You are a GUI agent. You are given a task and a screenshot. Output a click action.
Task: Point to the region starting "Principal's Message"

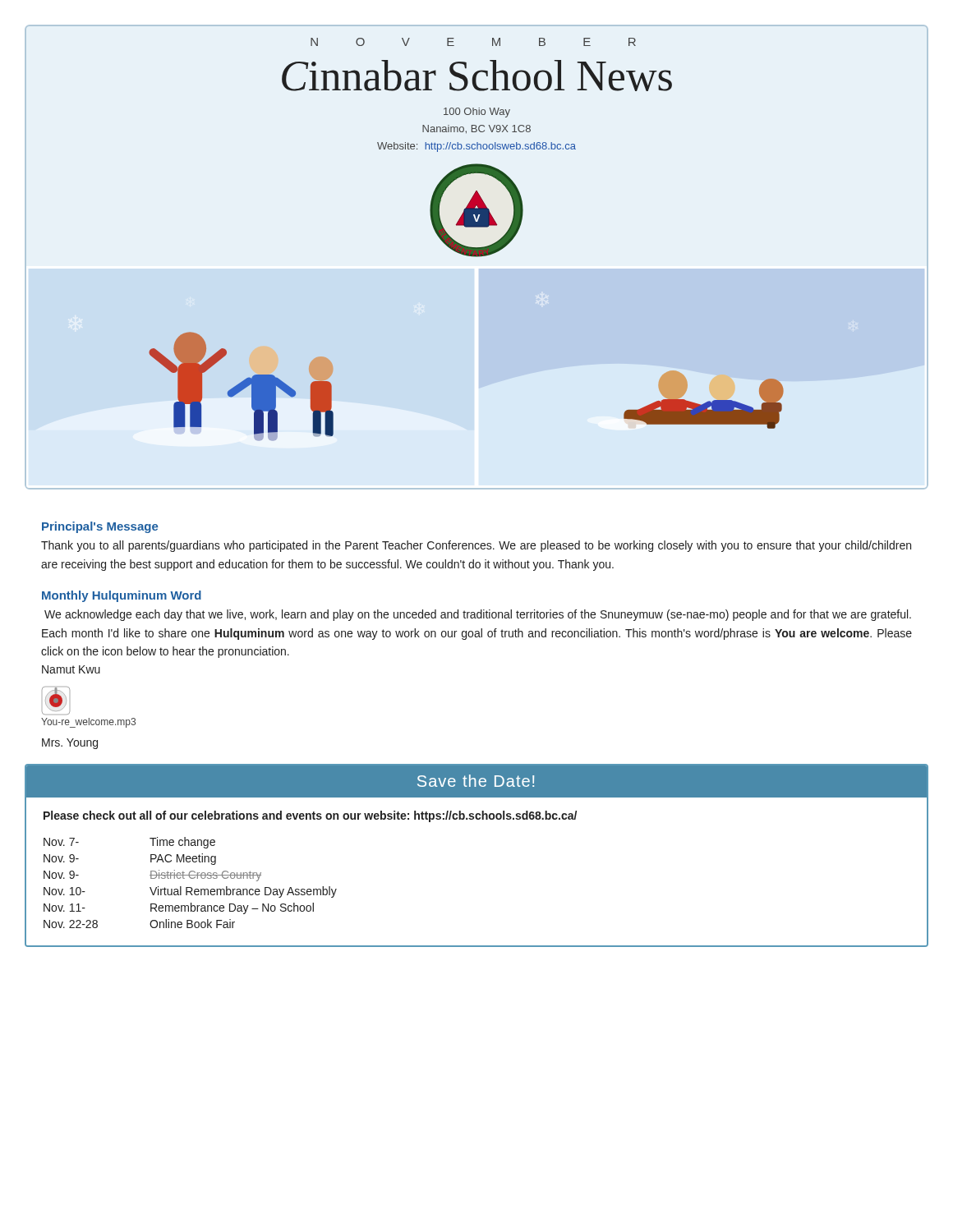click(100, 526)
